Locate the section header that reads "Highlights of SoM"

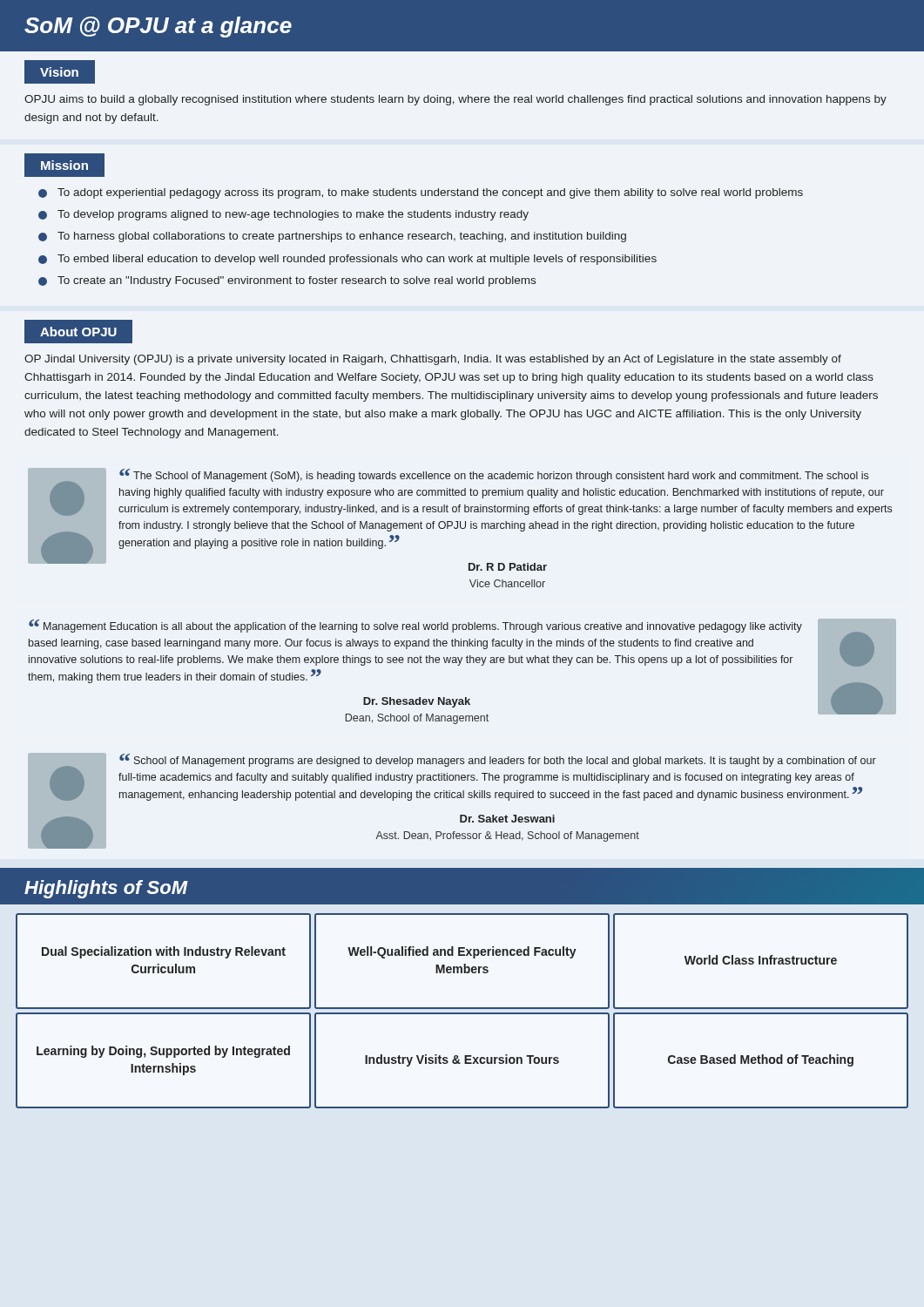(x=106, y=888)
